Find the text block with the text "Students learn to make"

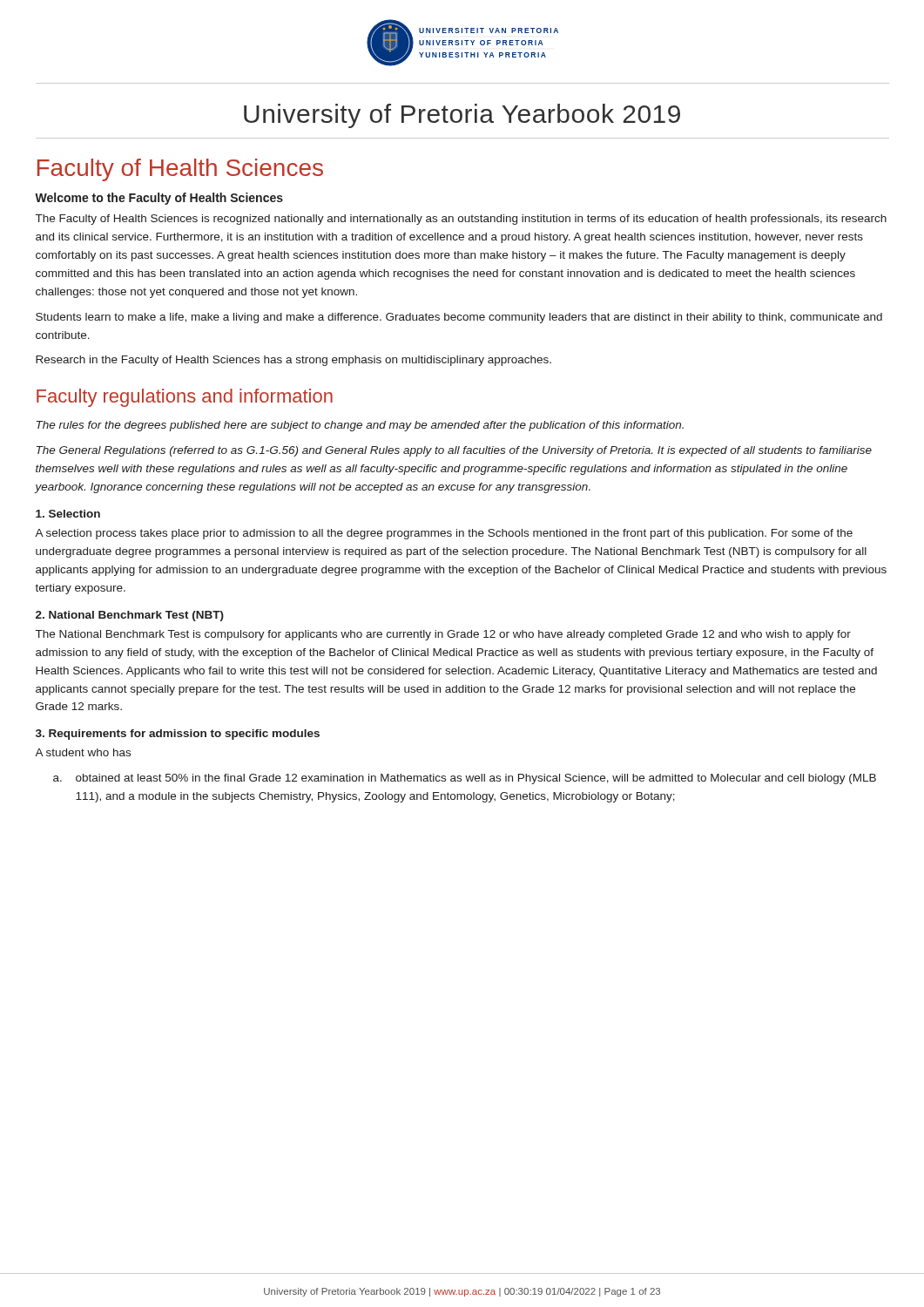459,326
